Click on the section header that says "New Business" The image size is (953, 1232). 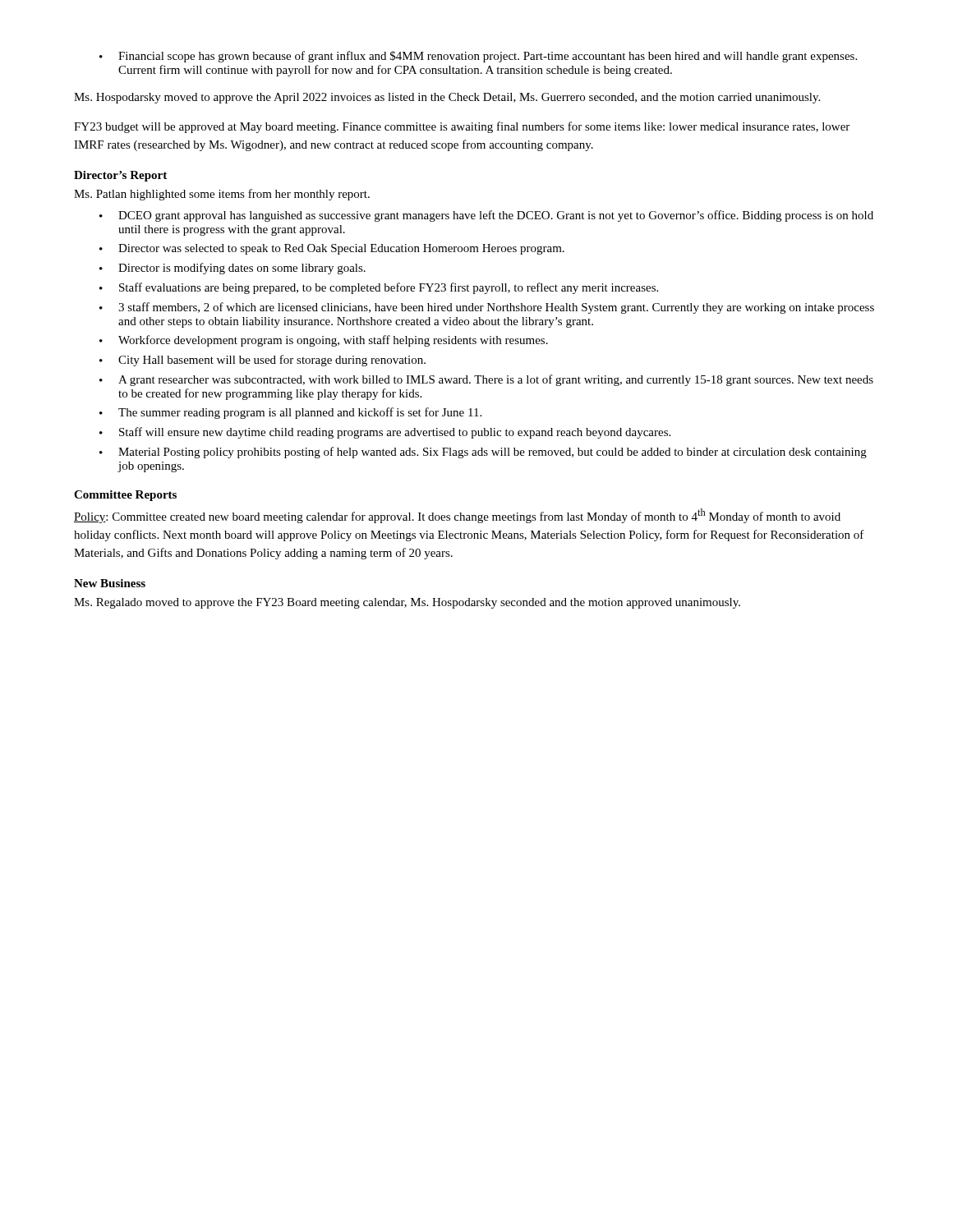click(x=110, y=583)
